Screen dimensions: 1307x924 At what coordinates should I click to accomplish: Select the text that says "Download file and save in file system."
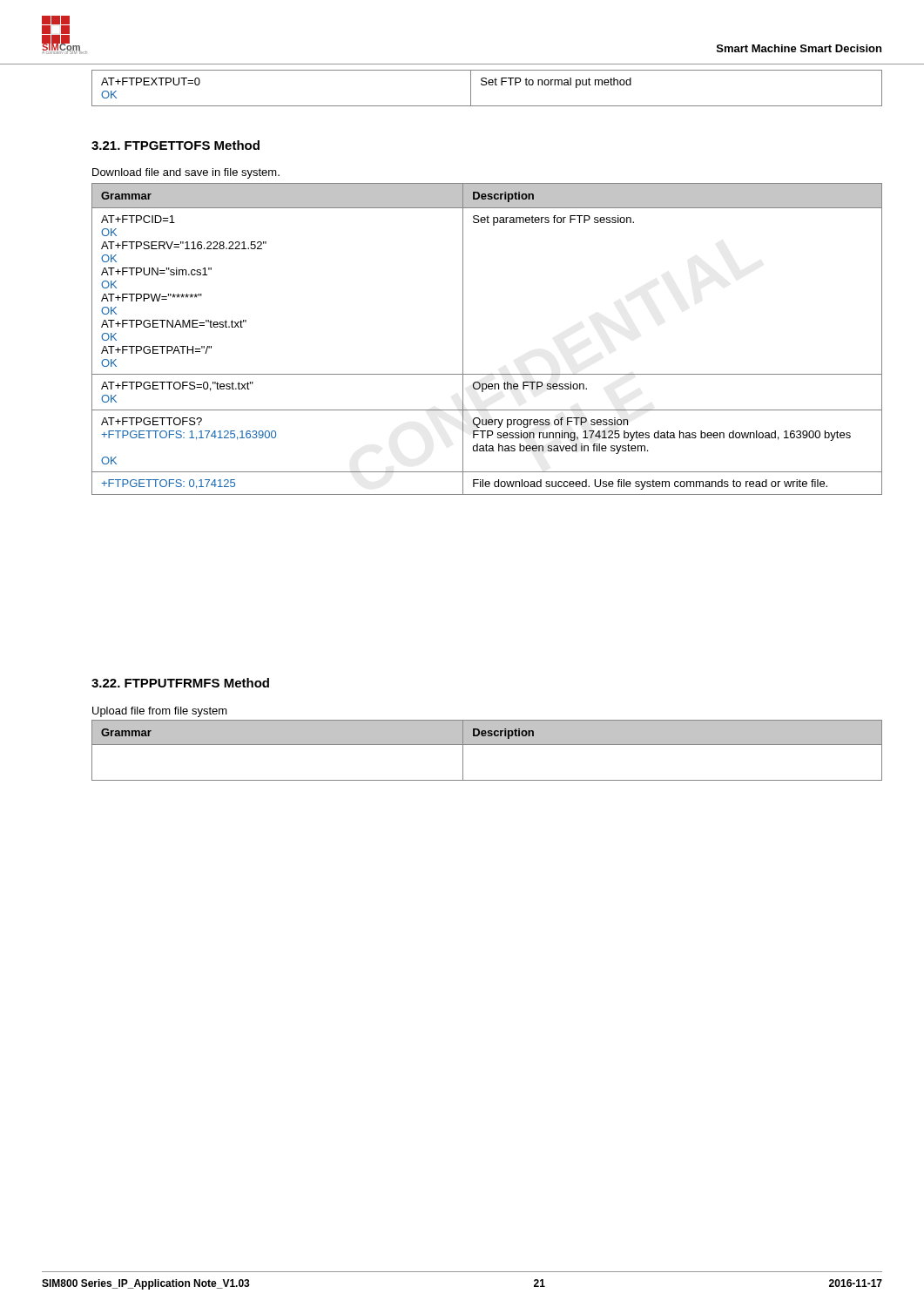[186, 172]
